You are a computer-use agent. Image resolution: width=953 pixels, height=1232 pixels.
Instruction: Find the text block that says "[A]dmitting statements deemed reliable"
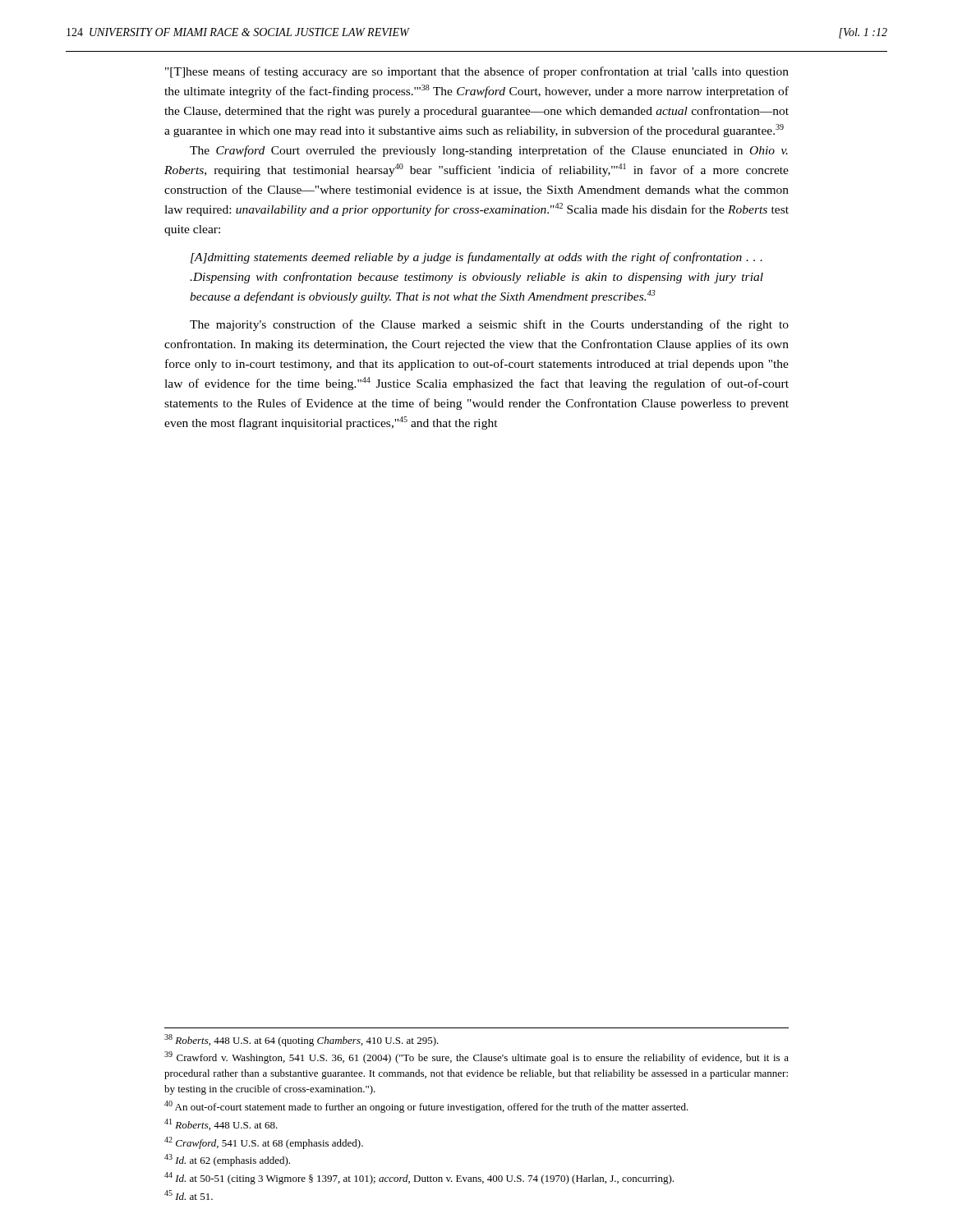(x=476, y=277)
